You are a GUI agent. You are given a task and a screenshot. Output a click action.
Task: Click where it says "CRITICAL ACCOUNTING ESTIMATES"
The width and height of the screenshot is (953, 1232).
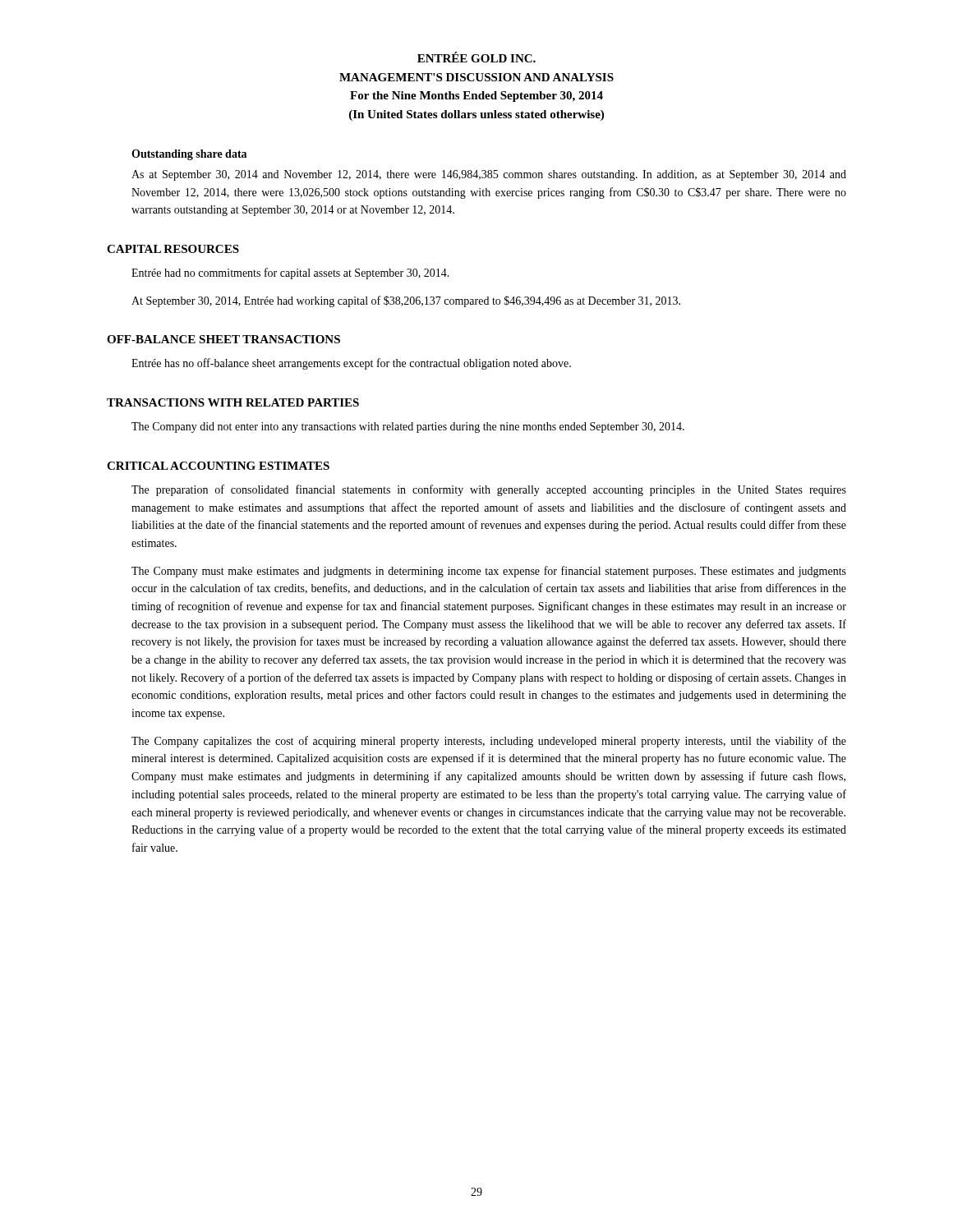tap(218, 466)
